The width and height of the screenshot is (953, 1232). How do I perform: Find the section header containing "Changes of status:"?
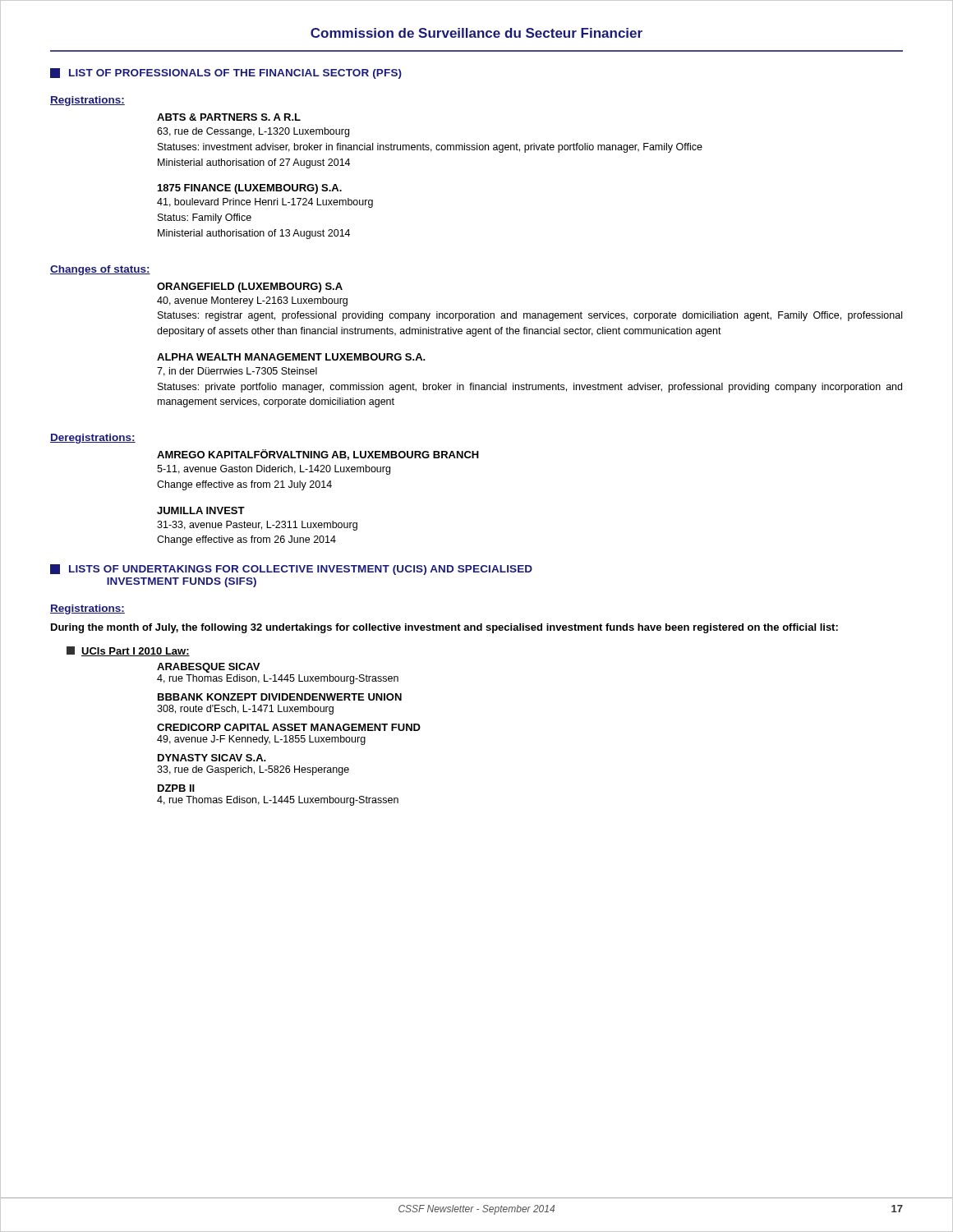click(x=100, y=269)
